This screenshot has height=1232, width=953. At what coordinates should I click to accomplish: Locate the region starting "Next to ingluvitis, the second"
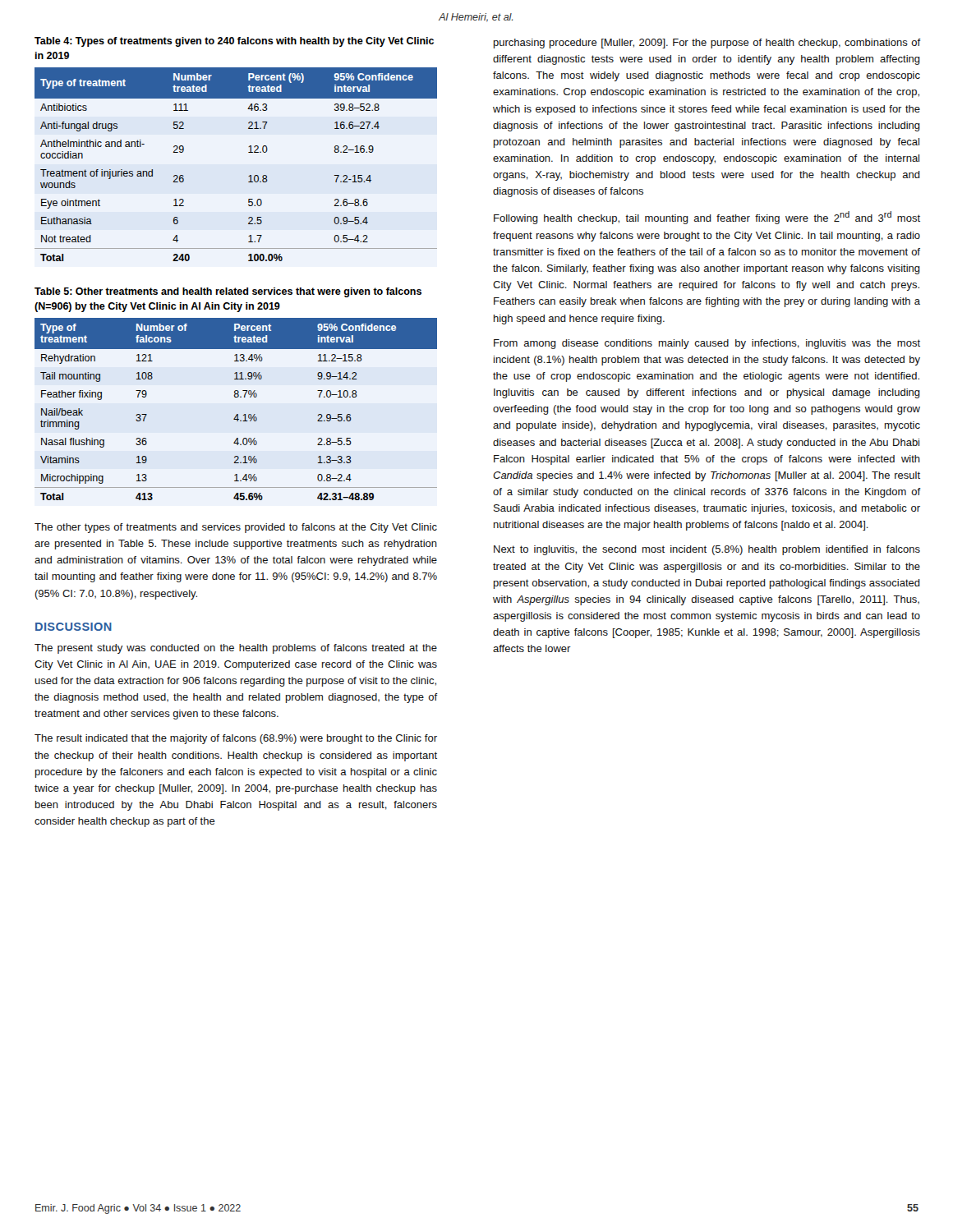pos(707,599)
